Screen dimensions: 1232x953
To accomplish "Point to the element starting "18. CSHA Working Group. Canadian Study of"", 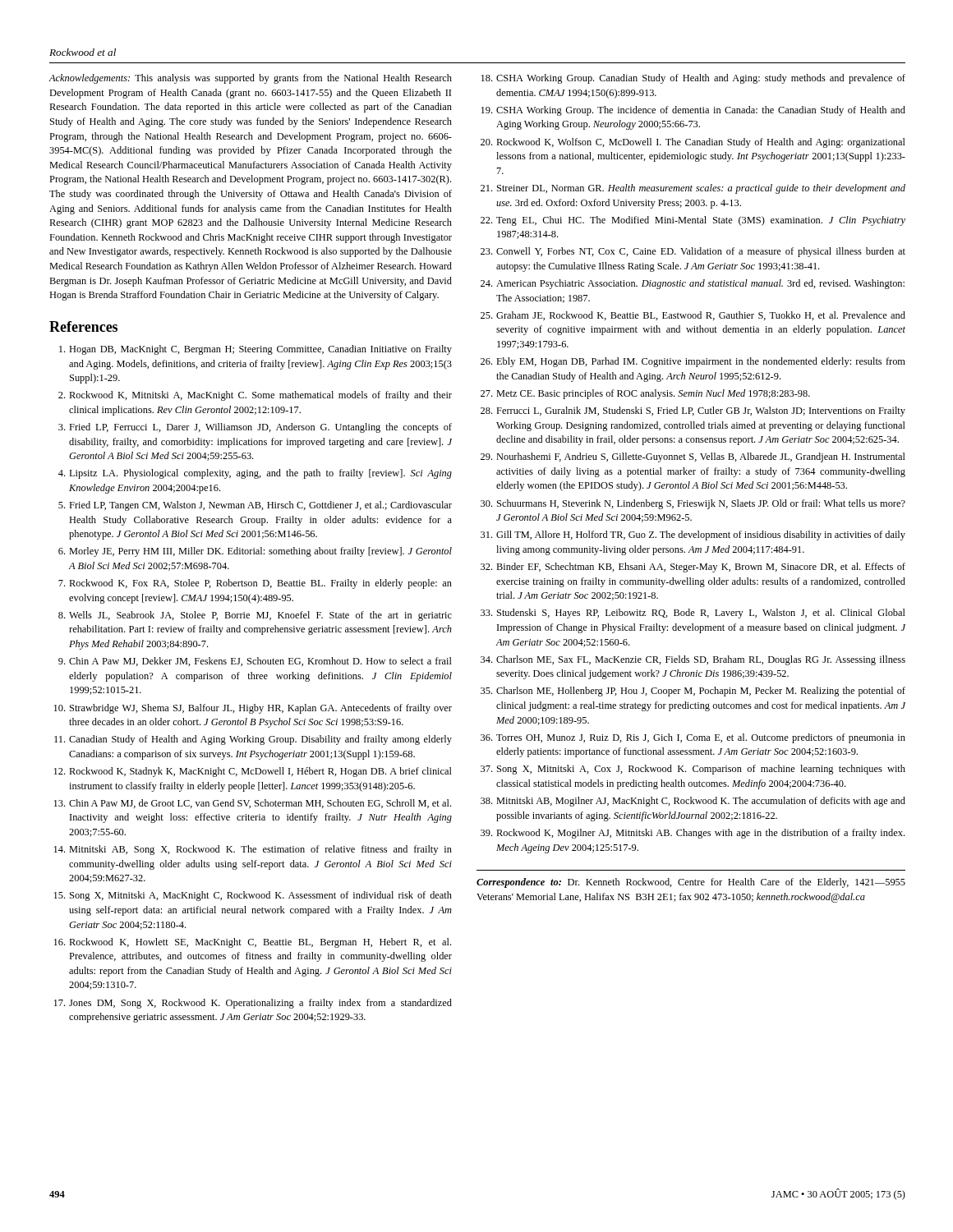I will click(x=691, y=86).
